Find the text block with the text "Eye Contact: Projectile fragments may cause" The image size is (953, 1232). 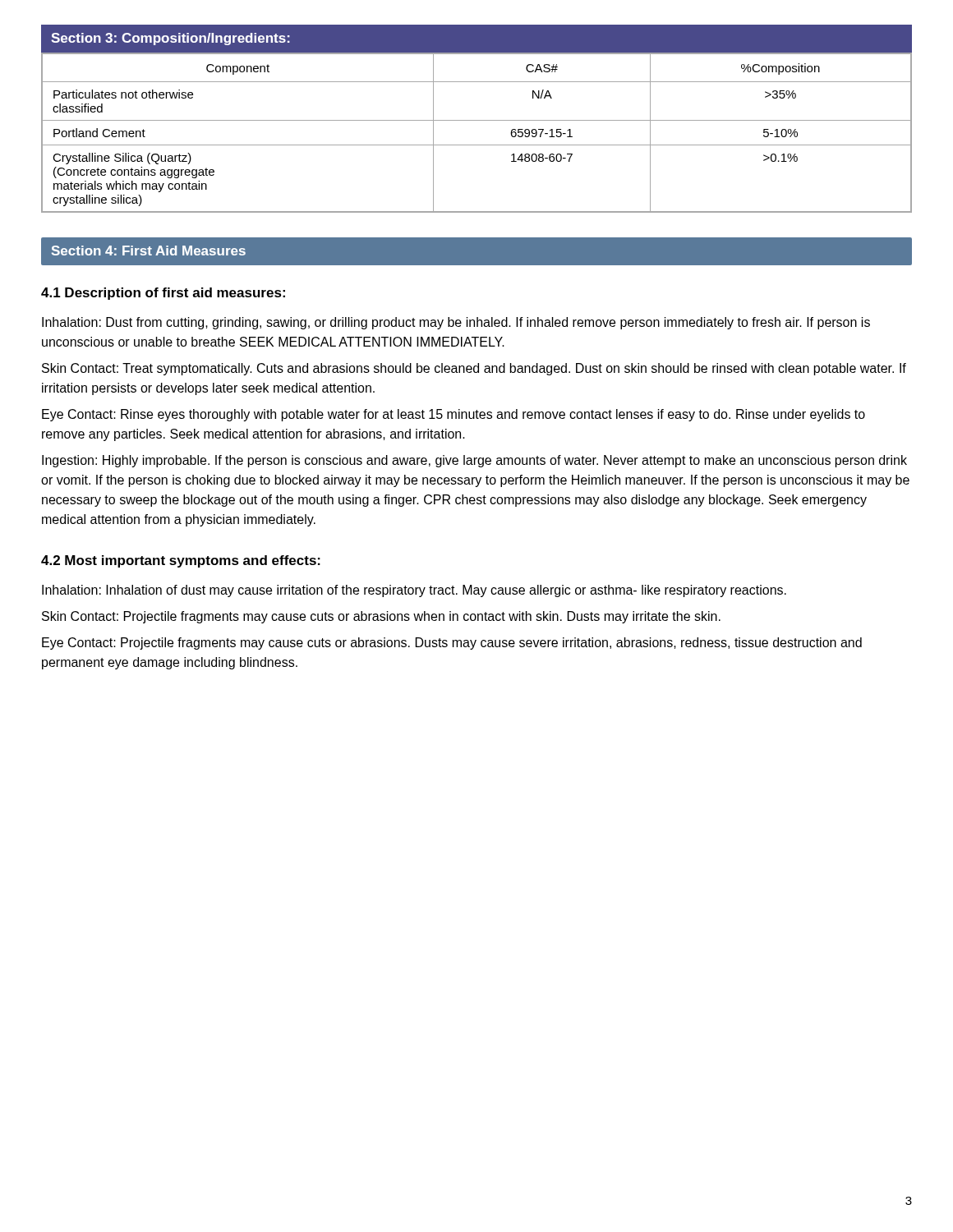pyautogui.click(x=452, y=653)
